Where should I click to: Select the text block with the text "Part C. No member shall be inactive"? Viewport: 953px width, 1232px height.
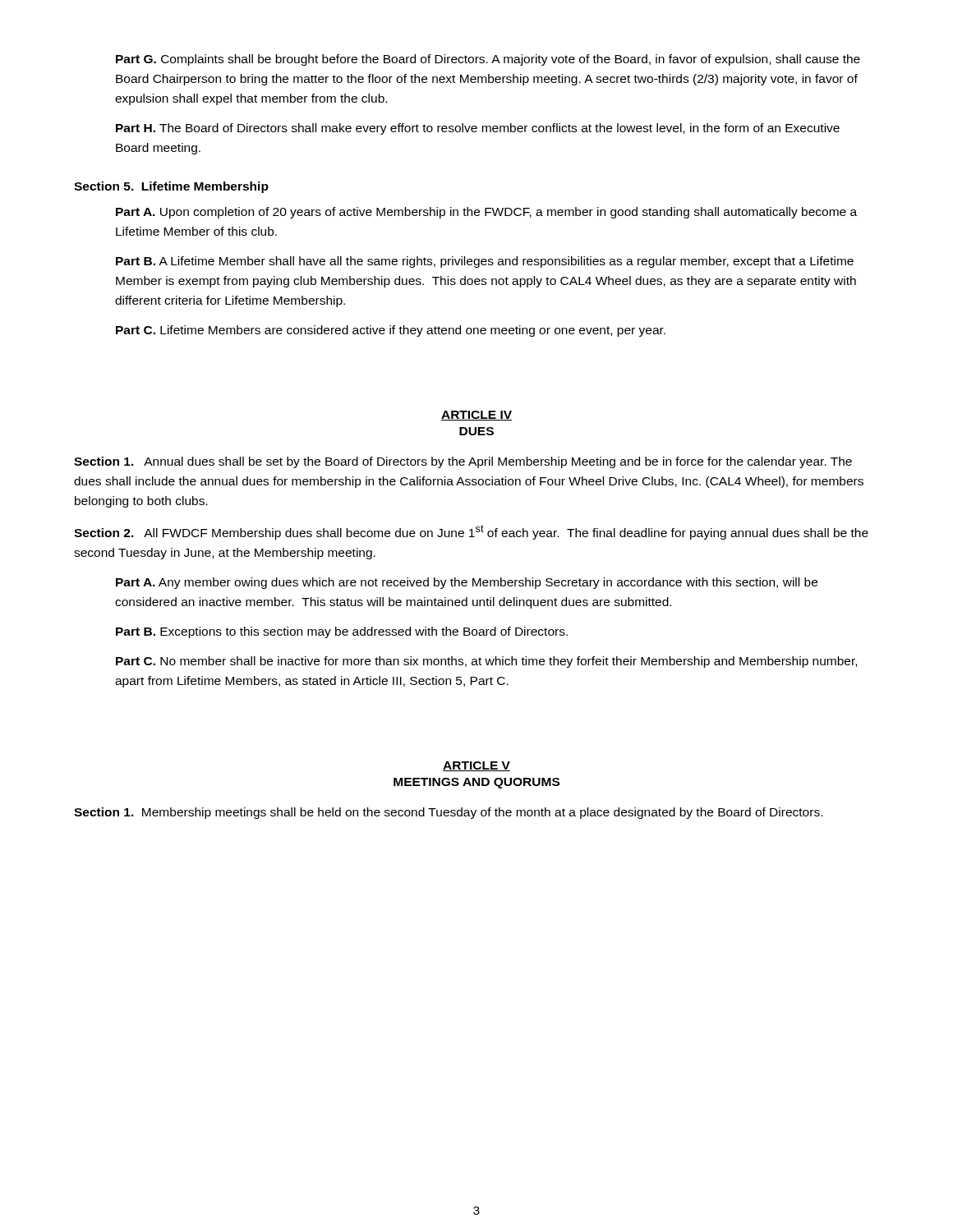click(x=487, y=671)
